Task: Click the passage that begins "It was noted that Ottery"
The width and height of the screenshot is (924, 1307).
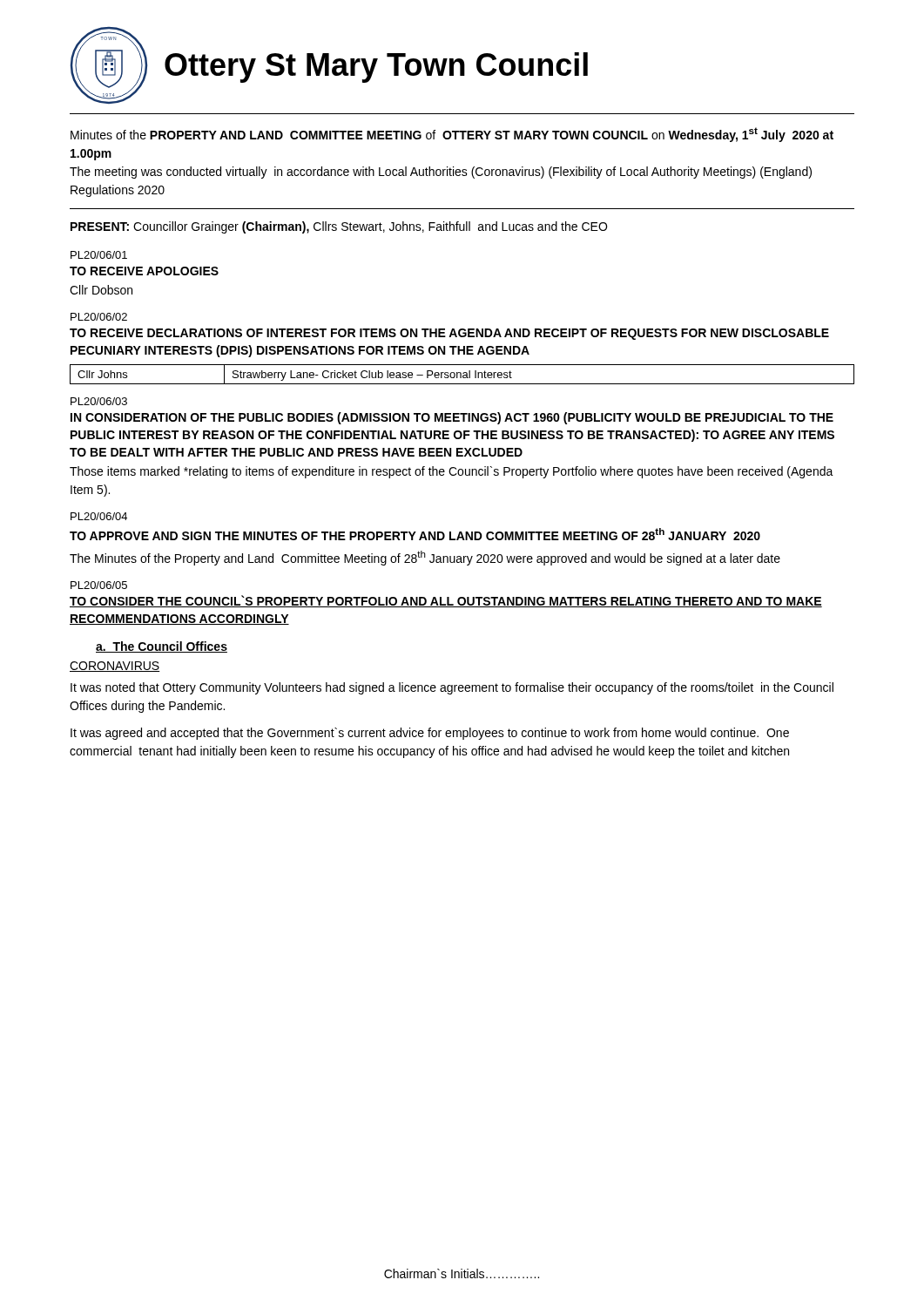Action: (x=452, y=697)
